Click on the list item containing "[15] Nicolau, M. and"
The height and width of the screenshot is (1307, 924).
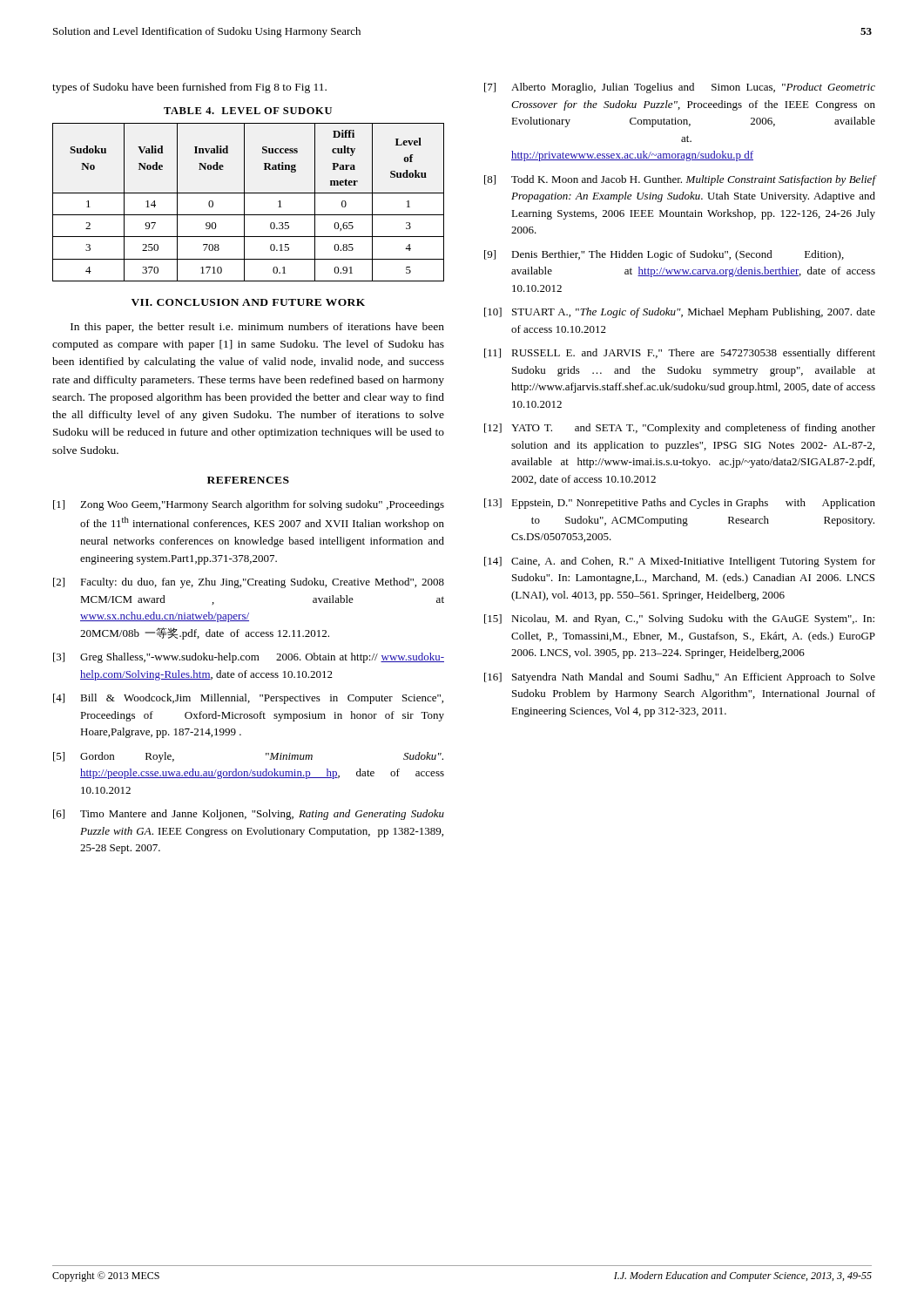point(679,635)
